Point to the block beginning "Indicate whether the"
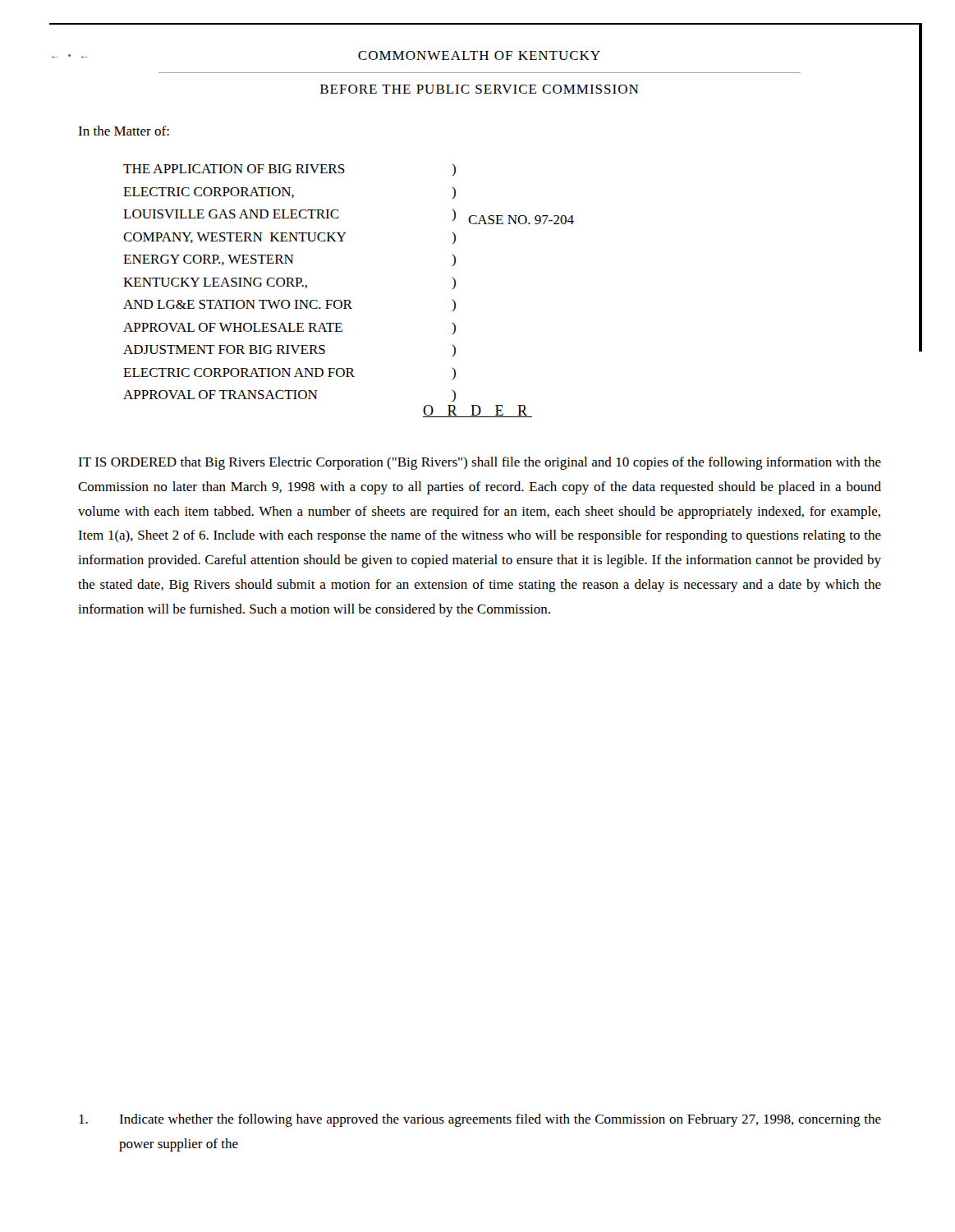Image resolution: width=955 pixels, height=1232 pixels. click(x=480, y=1132)
